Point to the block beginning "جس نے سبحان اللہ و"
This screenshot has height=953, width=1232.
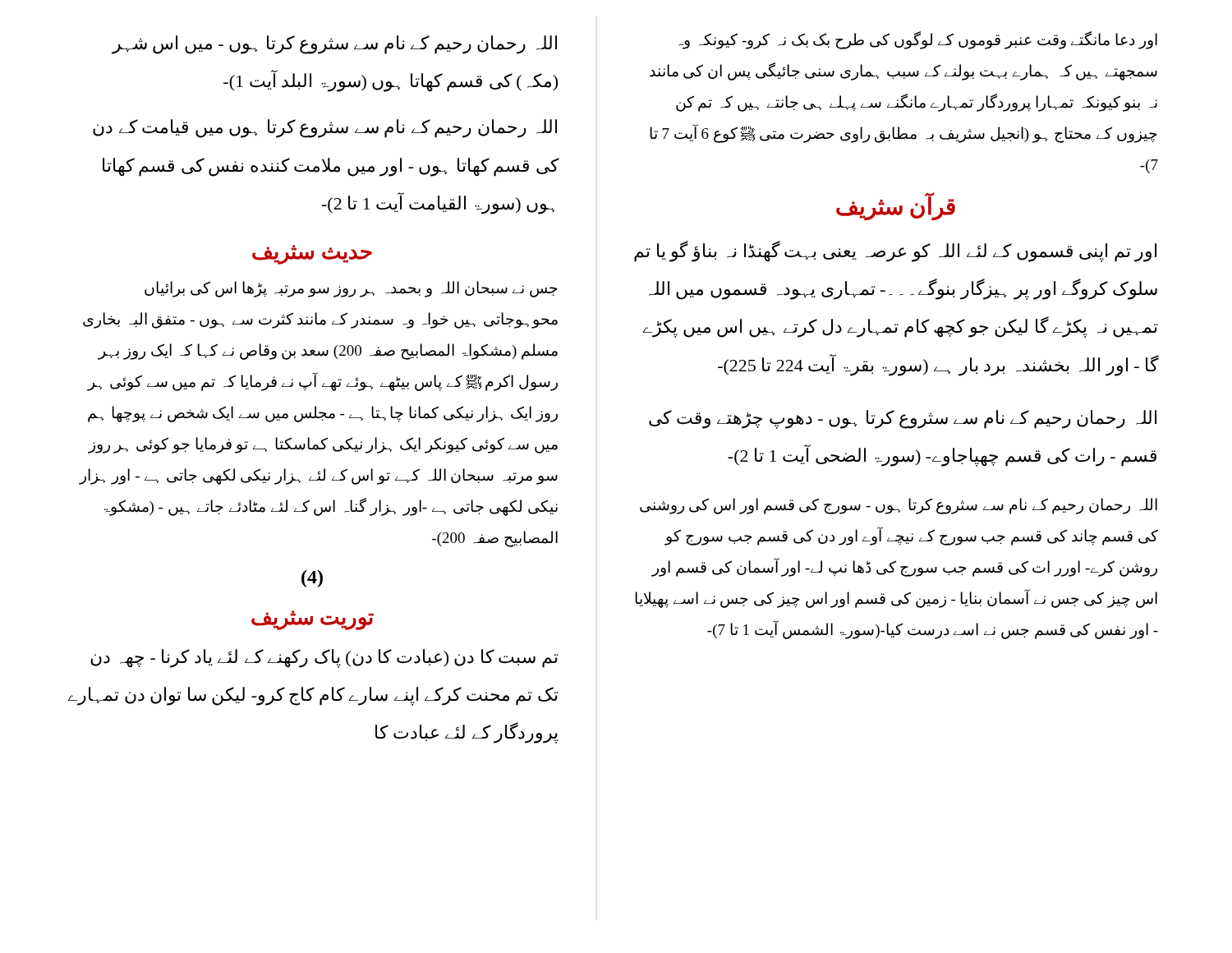319,413
